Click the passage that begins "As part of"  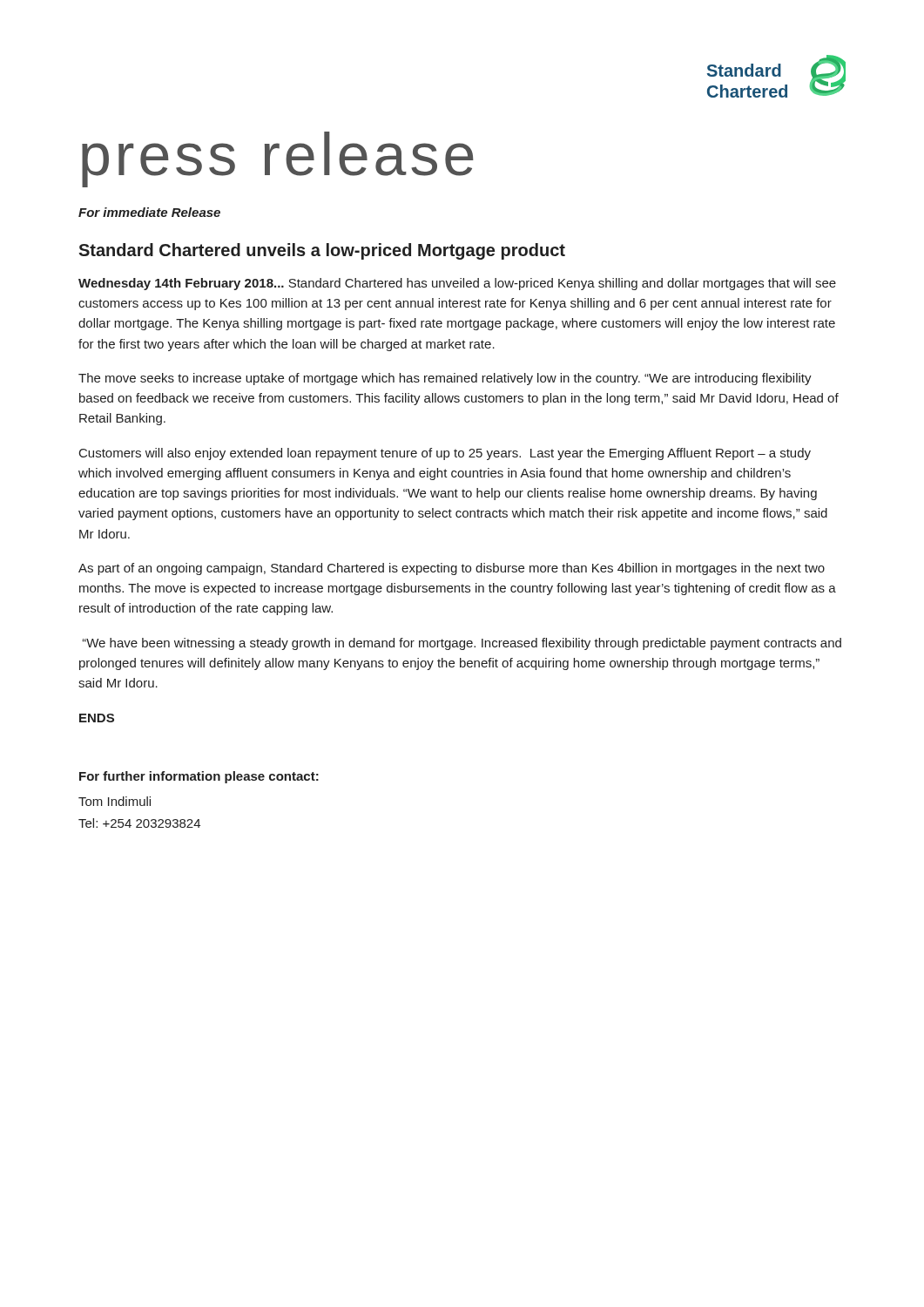pyautogui.click(x=457, y=588)
